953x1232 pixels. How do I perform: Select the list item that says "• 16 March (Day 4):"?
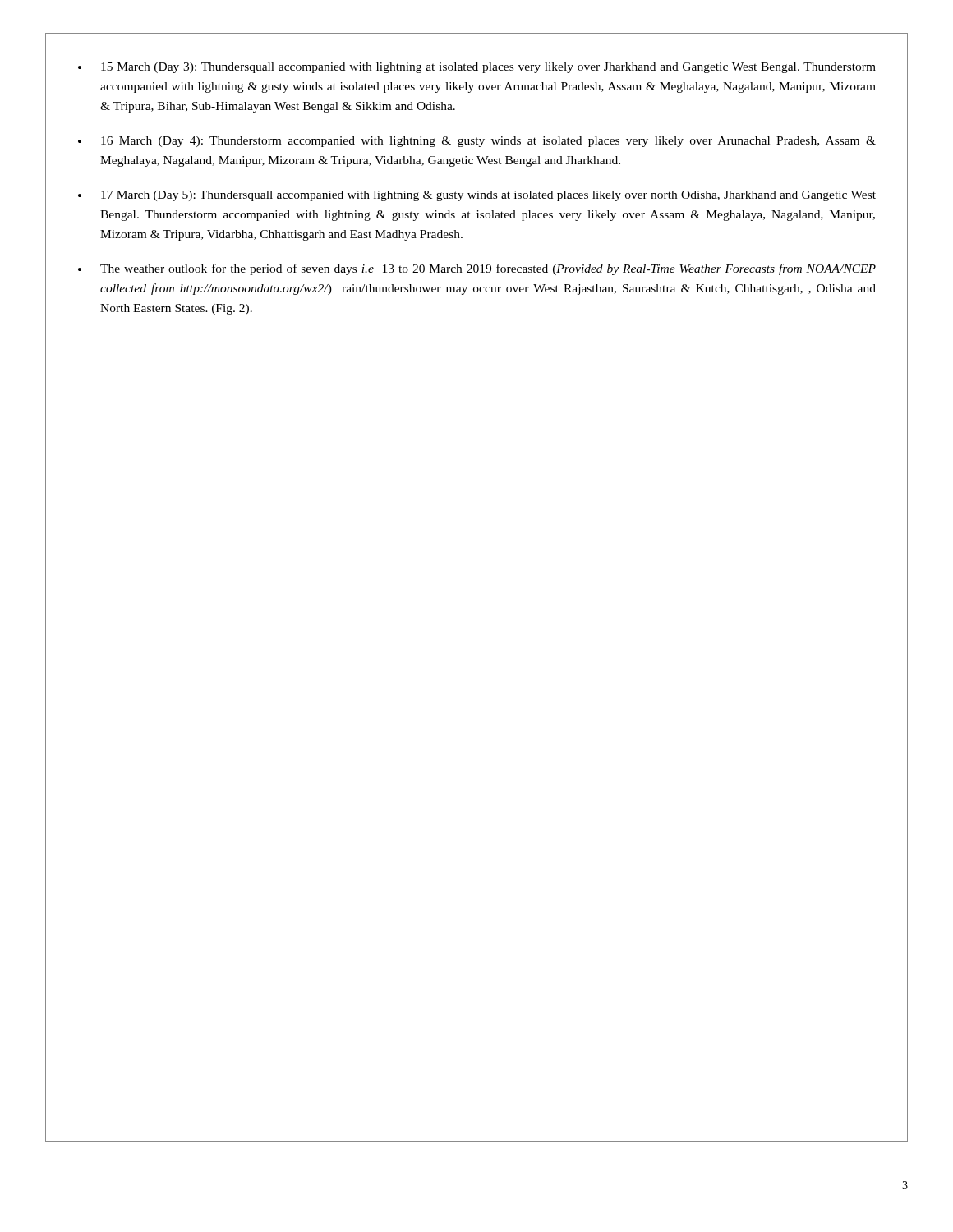pos(476,150)
